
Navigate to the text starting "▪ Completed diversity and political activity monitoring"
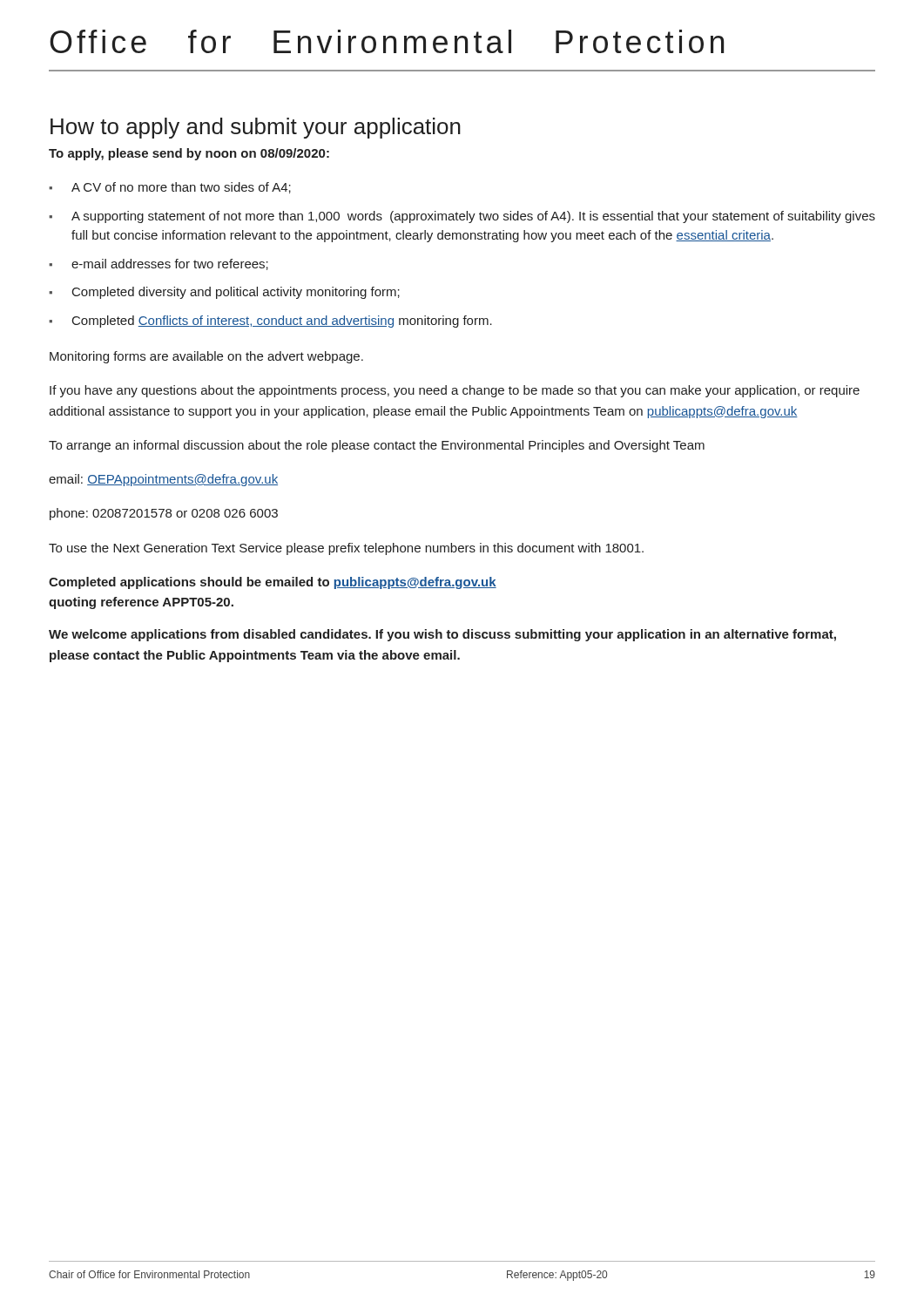[224, 293]
